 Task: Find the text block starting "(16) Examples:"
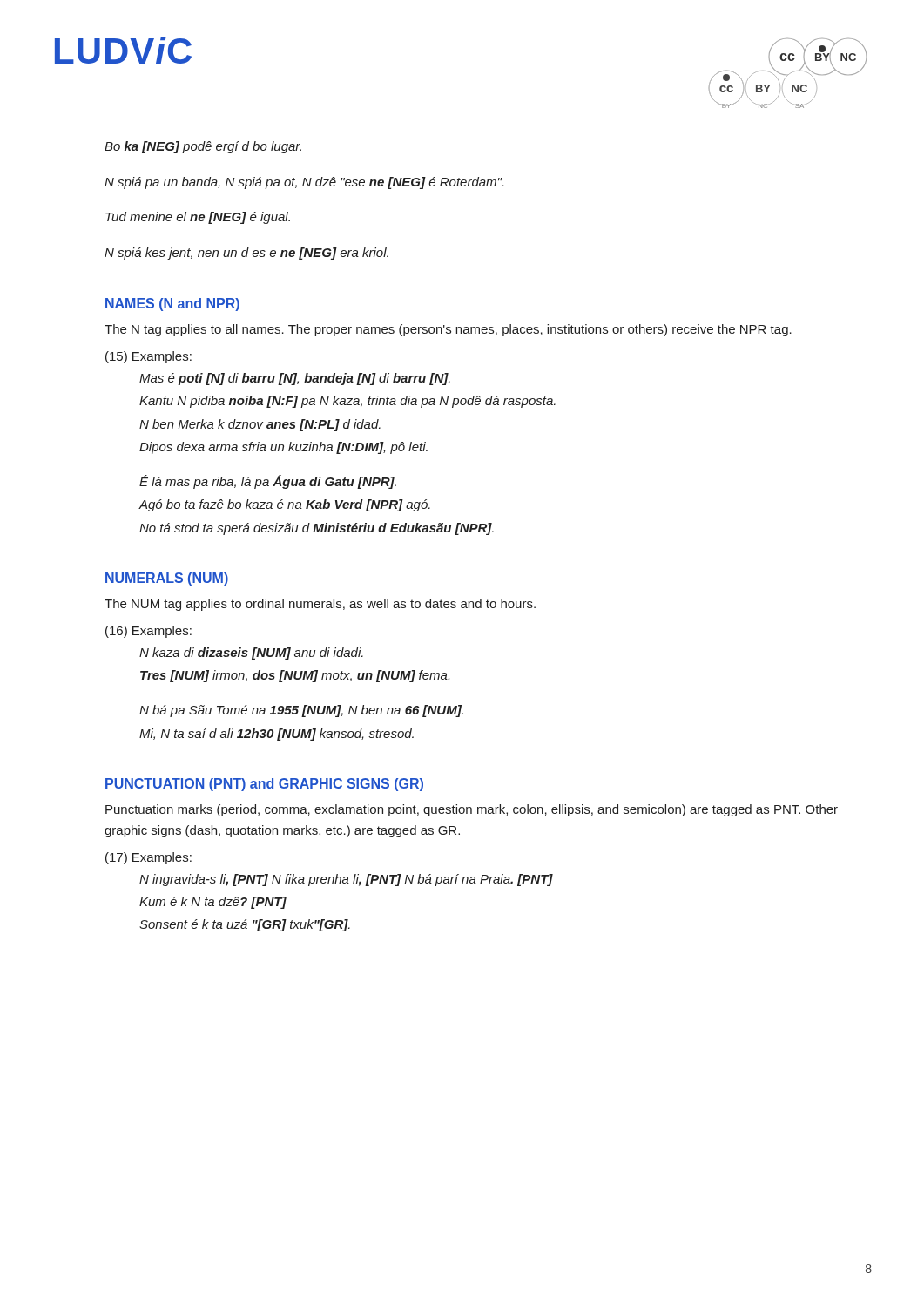click(x=148, y=630)
